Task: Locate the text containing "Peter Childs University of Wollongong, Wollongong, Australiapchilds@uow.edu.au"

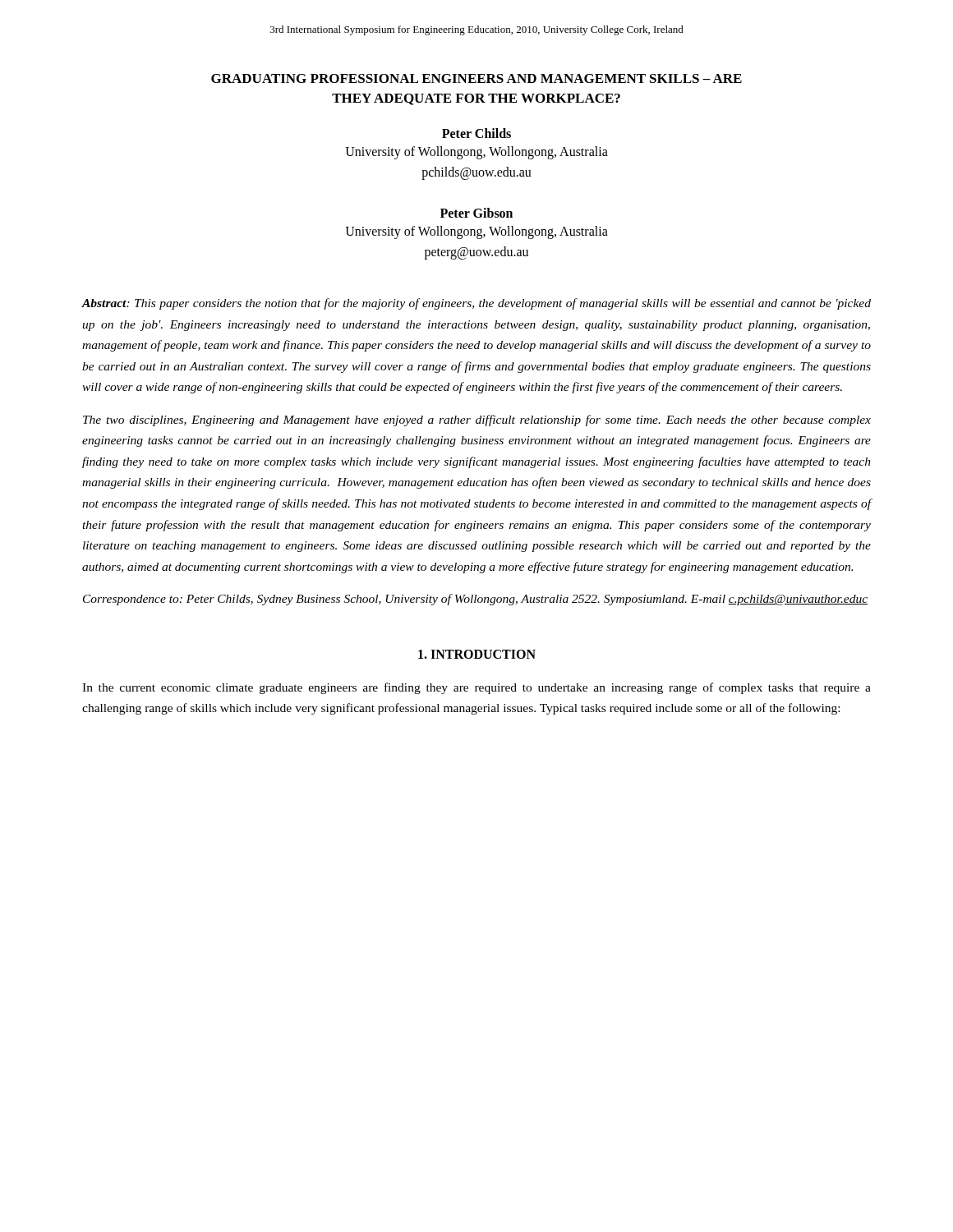Action: 476,155
